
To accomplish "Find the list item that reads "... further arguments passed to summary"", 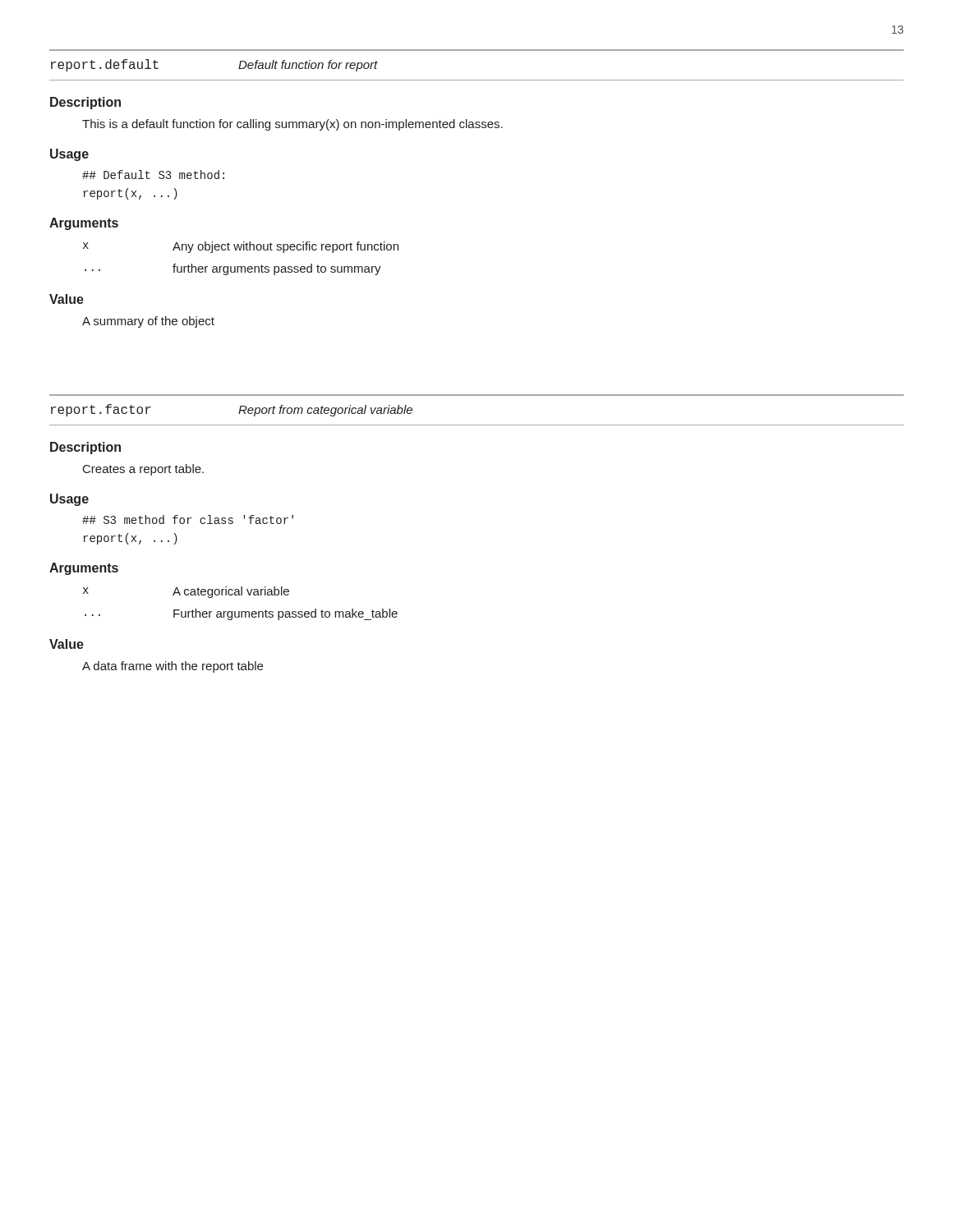I will tap(245, 269).
